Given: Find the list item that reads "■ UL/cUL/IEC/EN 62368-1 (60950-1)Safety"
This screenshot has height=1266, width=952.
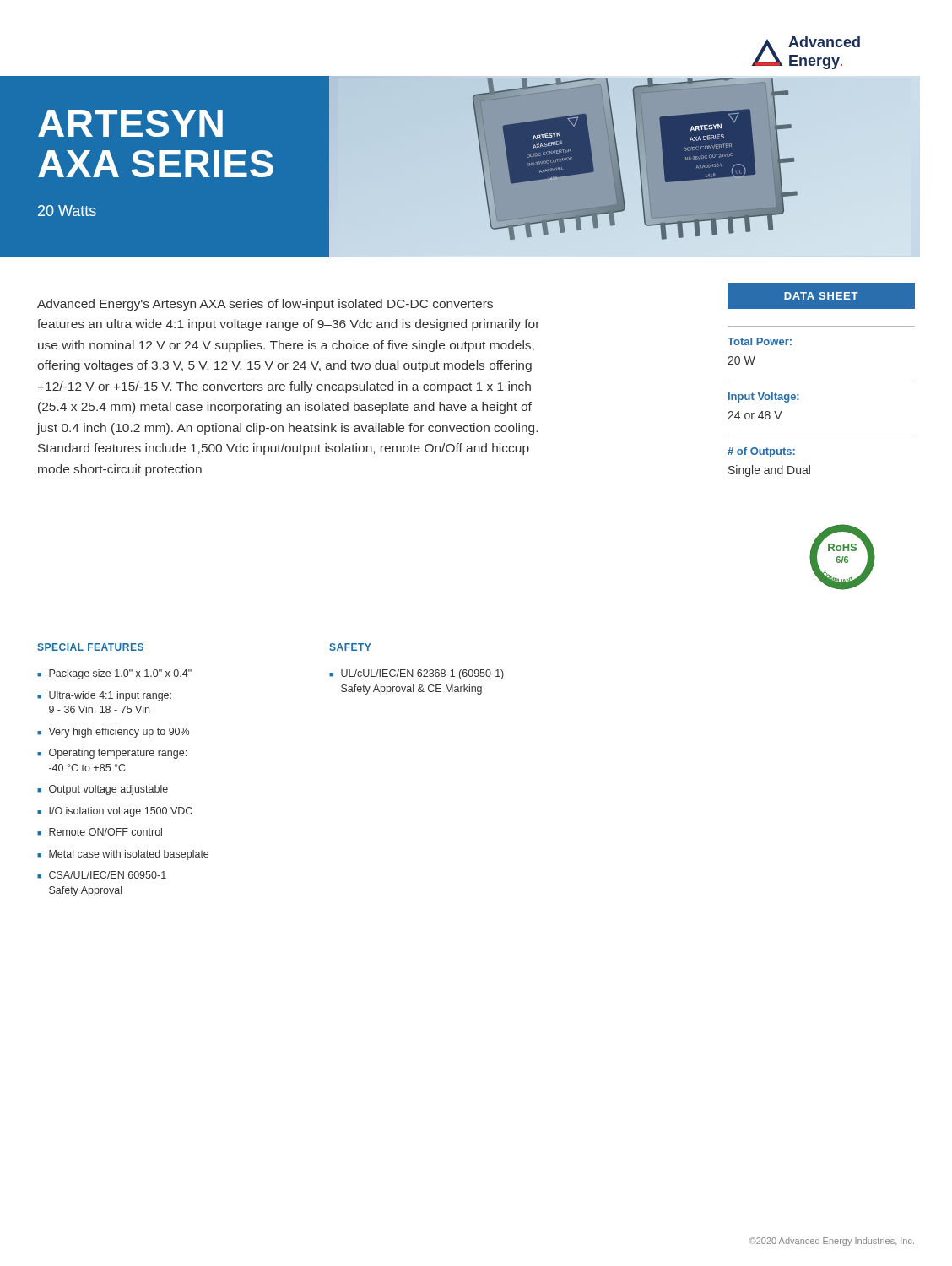Looking at the screenshot, I should (x=417, y=682).
